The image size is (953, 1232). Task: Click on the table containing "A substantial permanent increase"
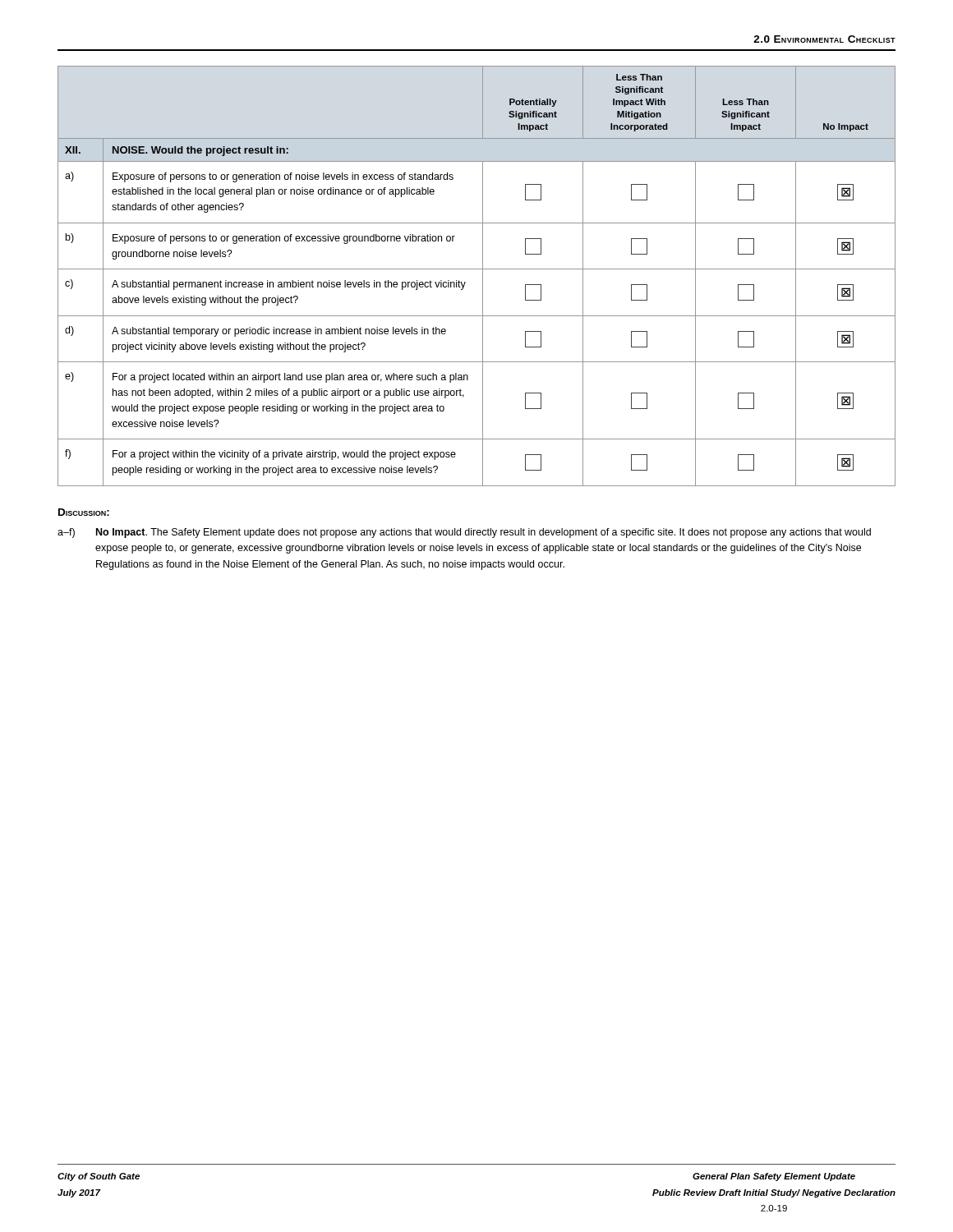(x=476, y=276)
